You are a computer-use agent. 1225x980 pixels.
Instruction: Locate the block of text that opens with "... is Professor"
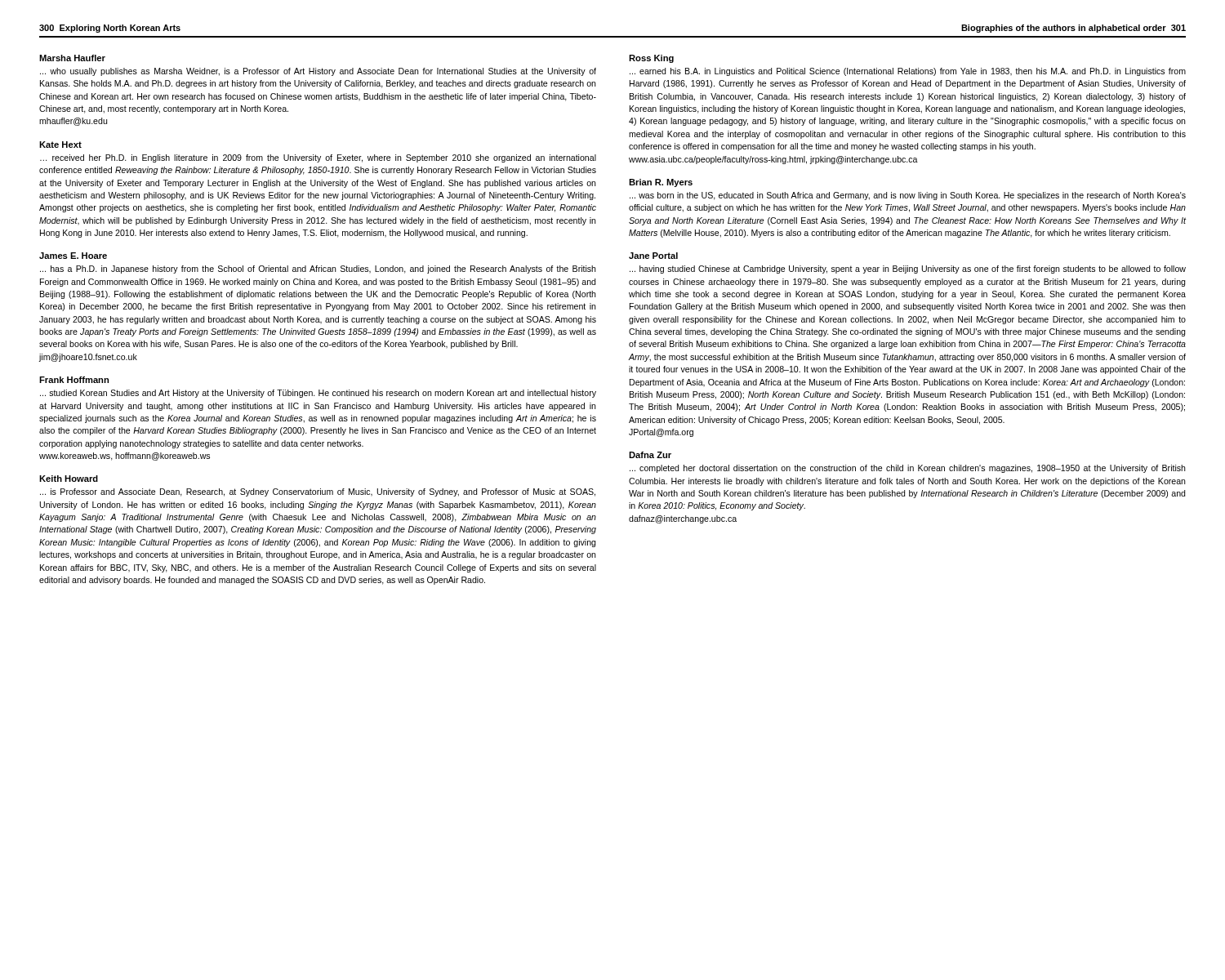(x=318, y=536)
